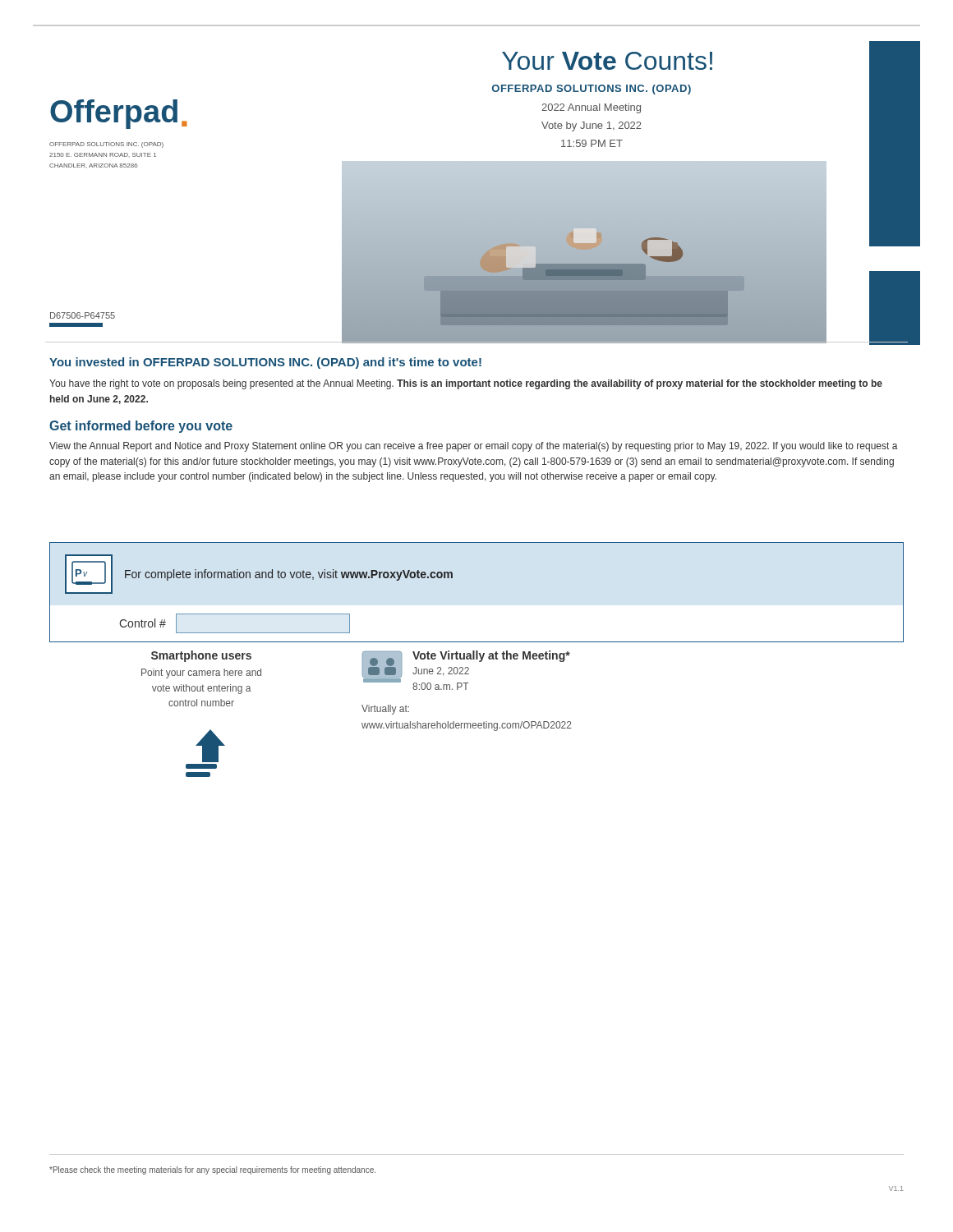
Task: Locate the photo
Action: 584,252
